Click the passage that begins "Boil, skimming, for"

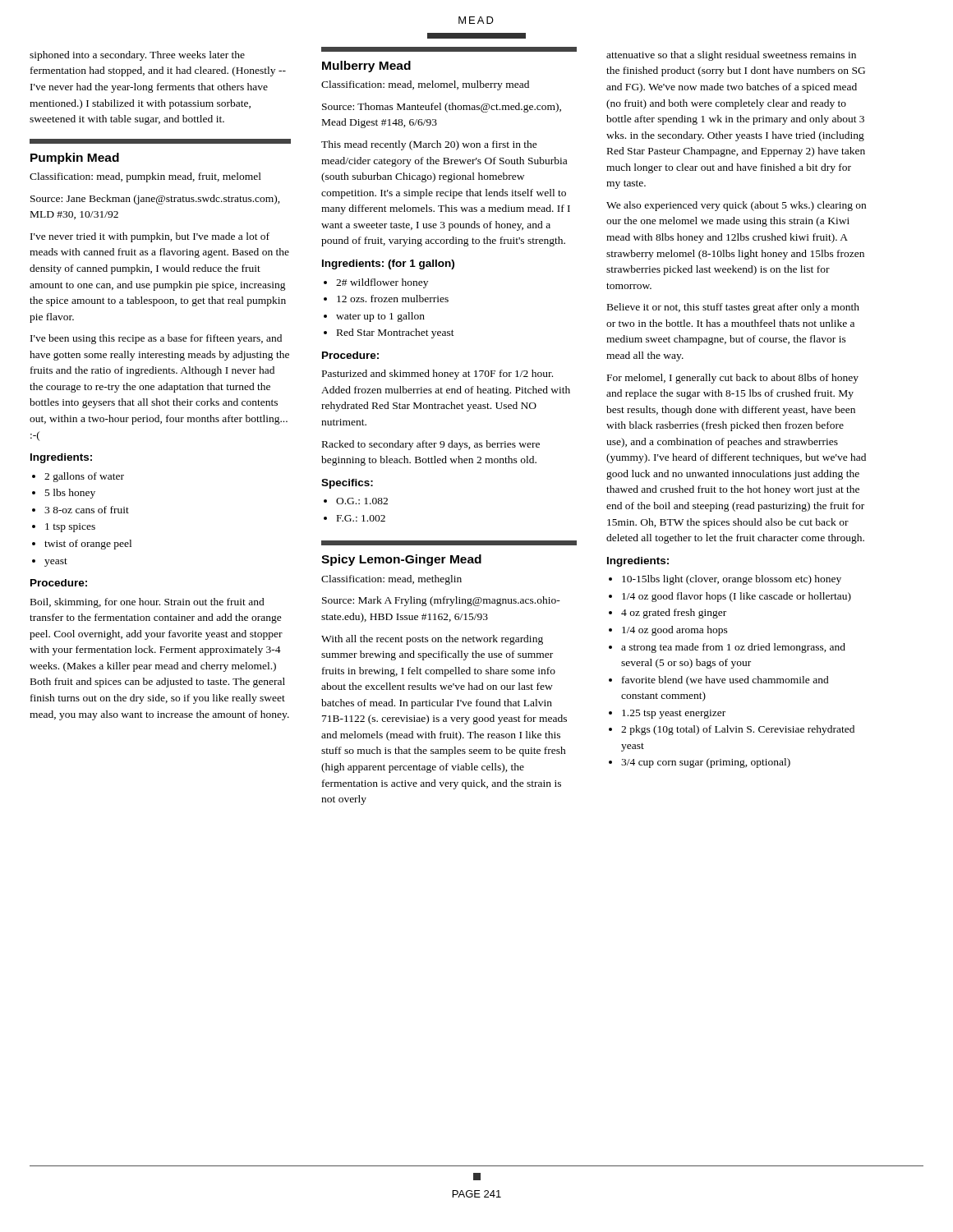tap(159, 658)
